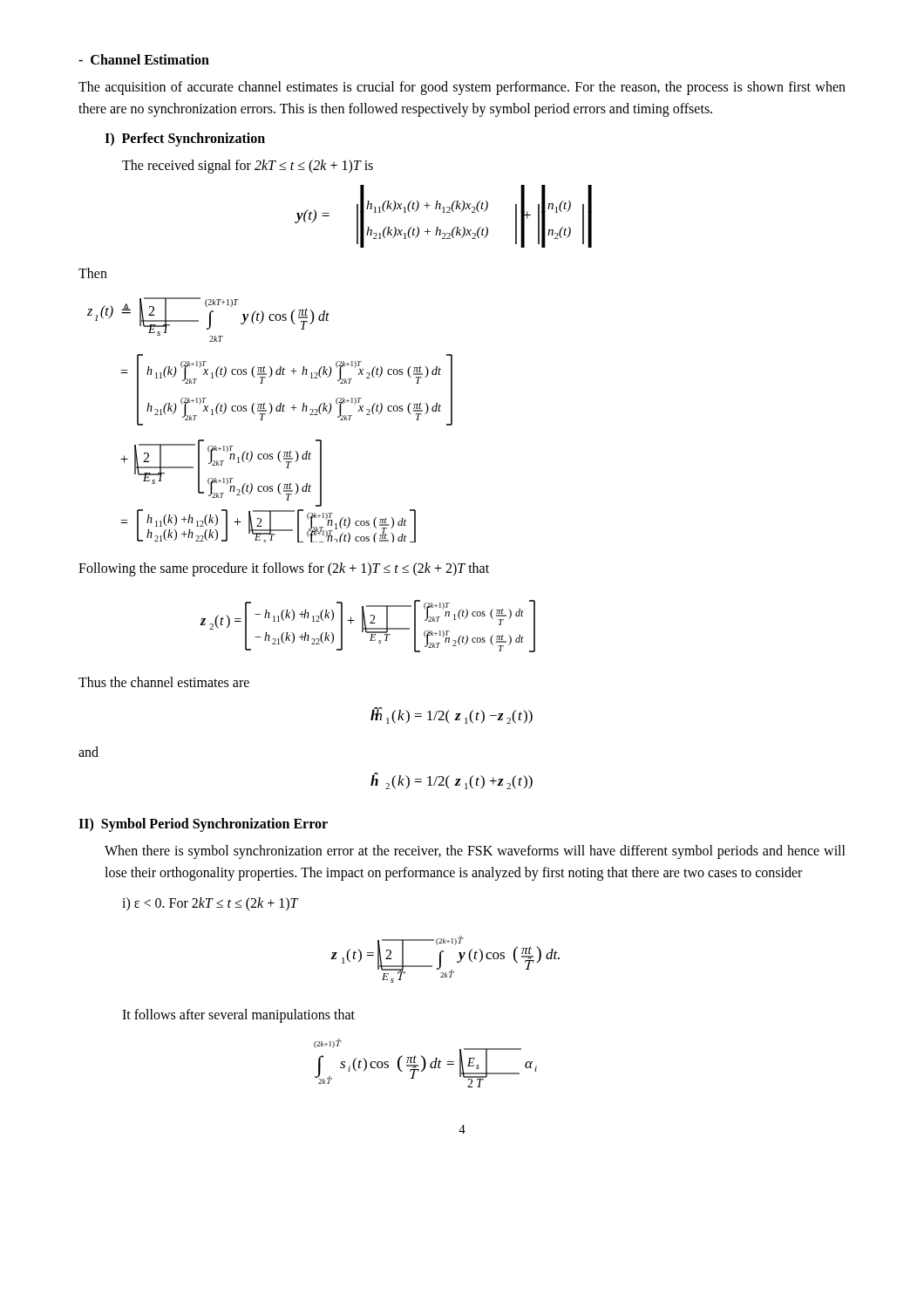Image resolution: width=924 pixels, height=1308 pixels.
Task: Locate the formula with the text "(2k+1)T̂ 2kT̂ ∫ s i ("
Action: [x=462, y=1064]
